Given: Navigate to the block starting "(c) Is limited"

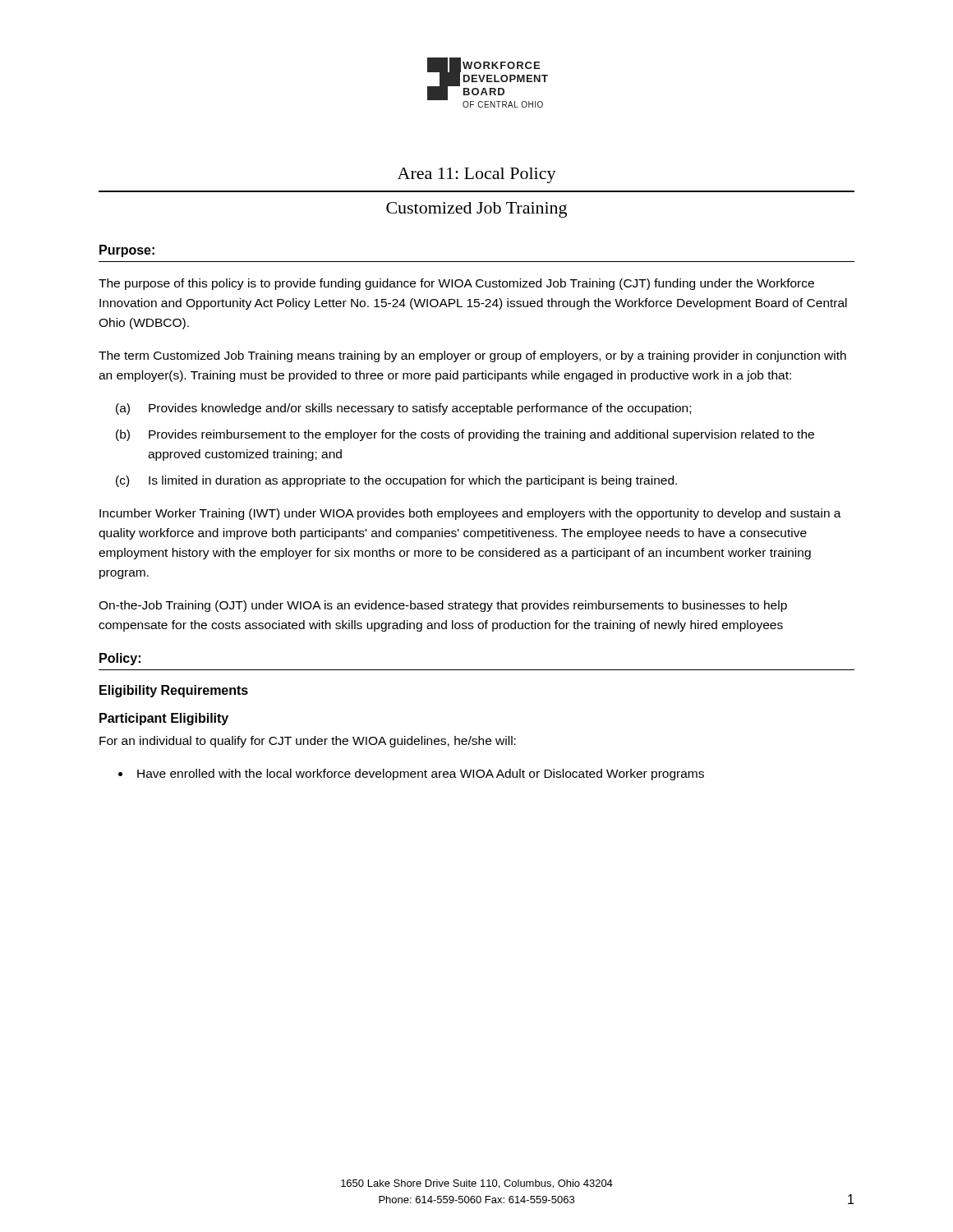Looking at the screenshot, I should (397, 481).
